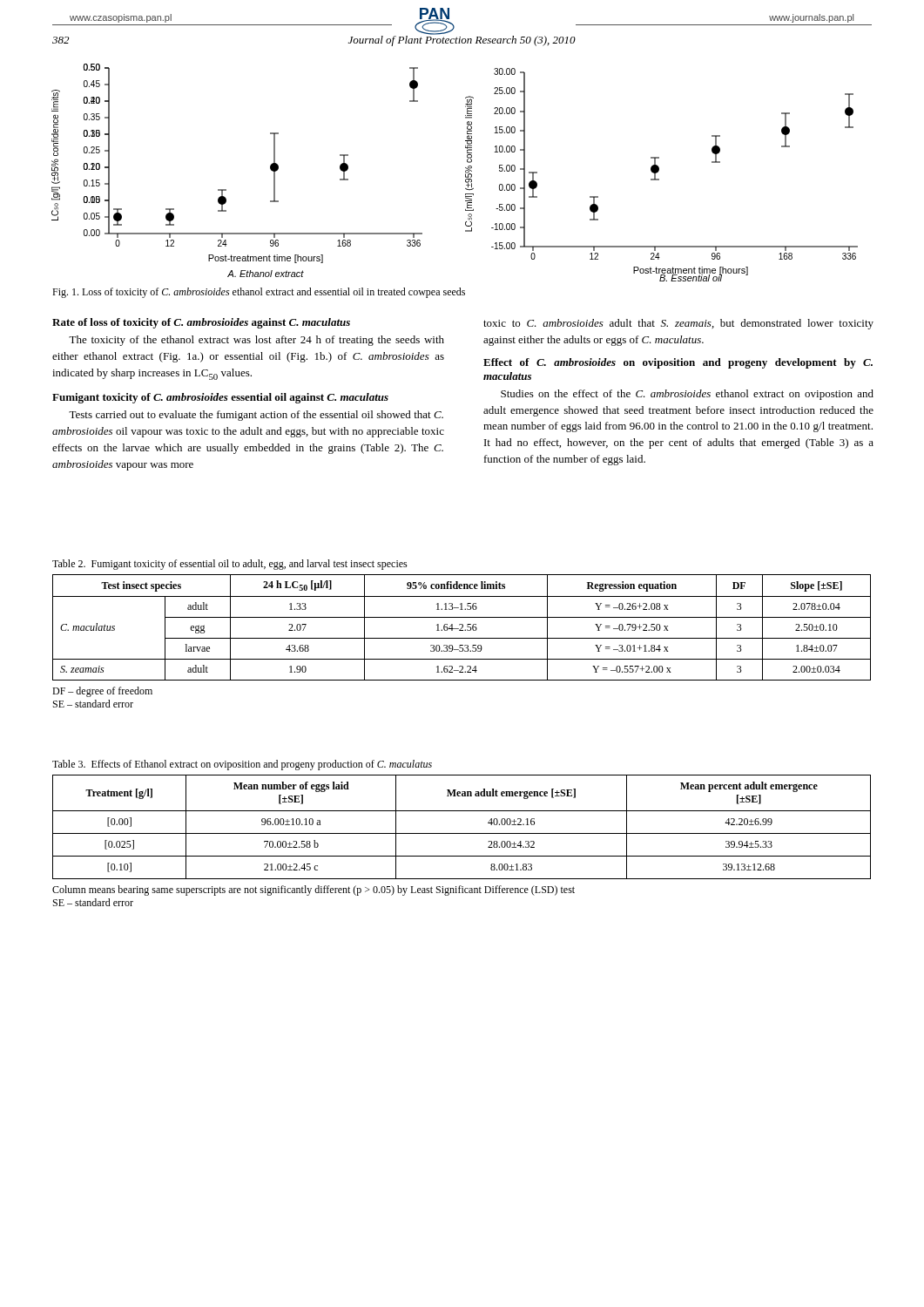924x1307 pixels.
Task: Click on the table containing "C. maculatus"
Action: pos(462,627)
